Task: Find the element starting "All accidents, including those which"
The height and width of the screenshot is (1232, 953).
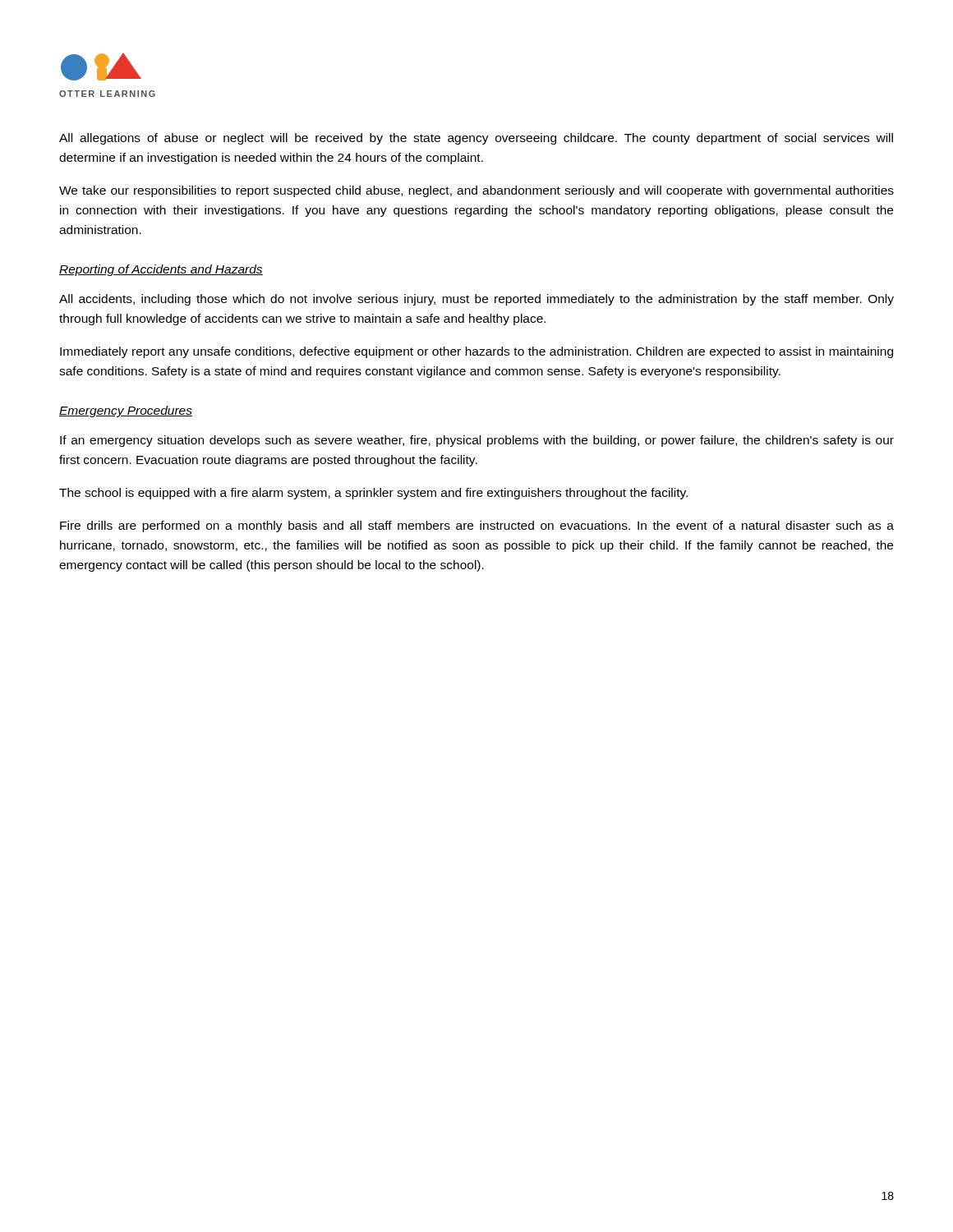Action: (x=476, y=309)
